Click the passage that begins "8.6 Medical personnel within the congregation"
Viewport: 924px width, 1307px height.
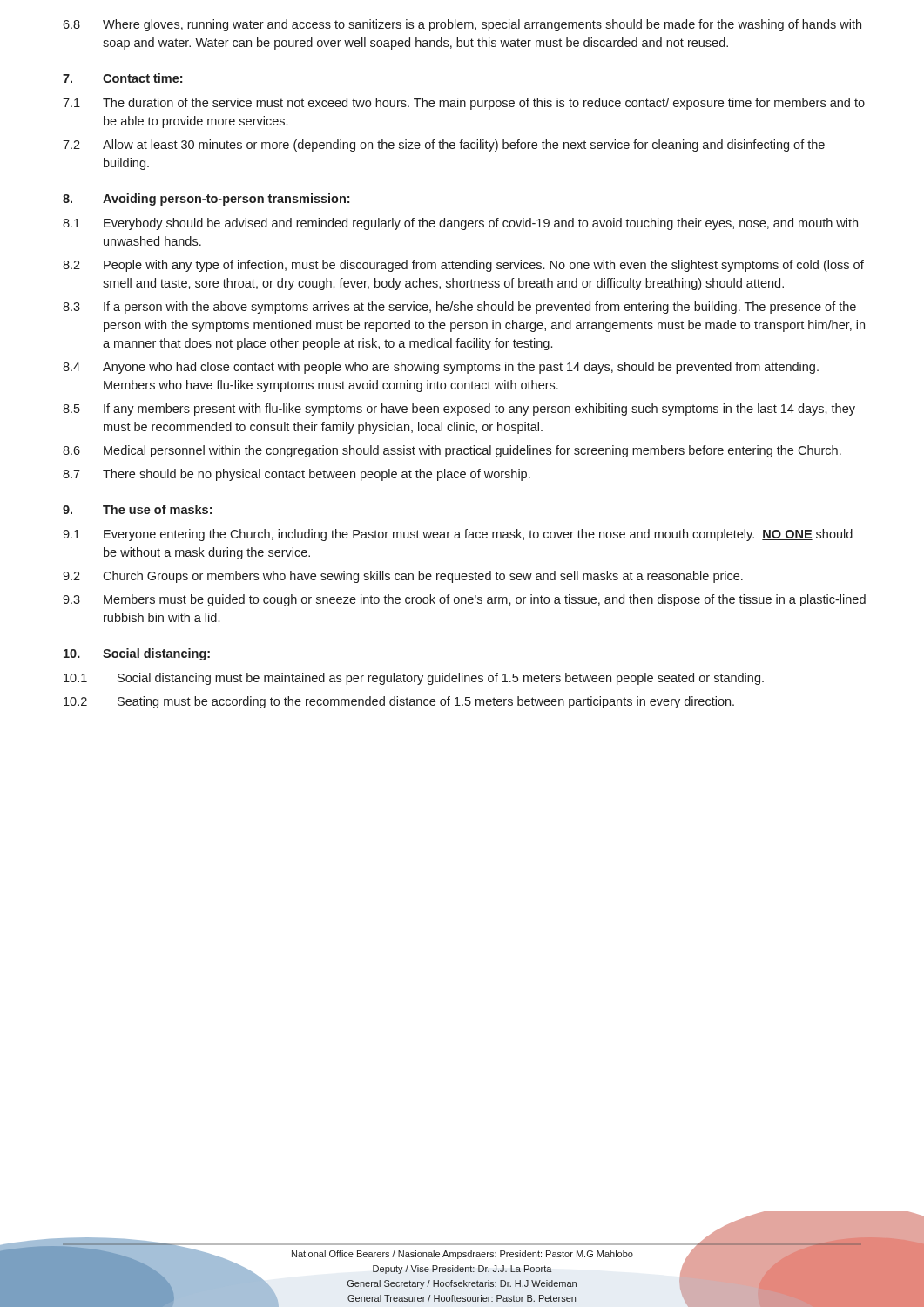(x=466, y=451)
